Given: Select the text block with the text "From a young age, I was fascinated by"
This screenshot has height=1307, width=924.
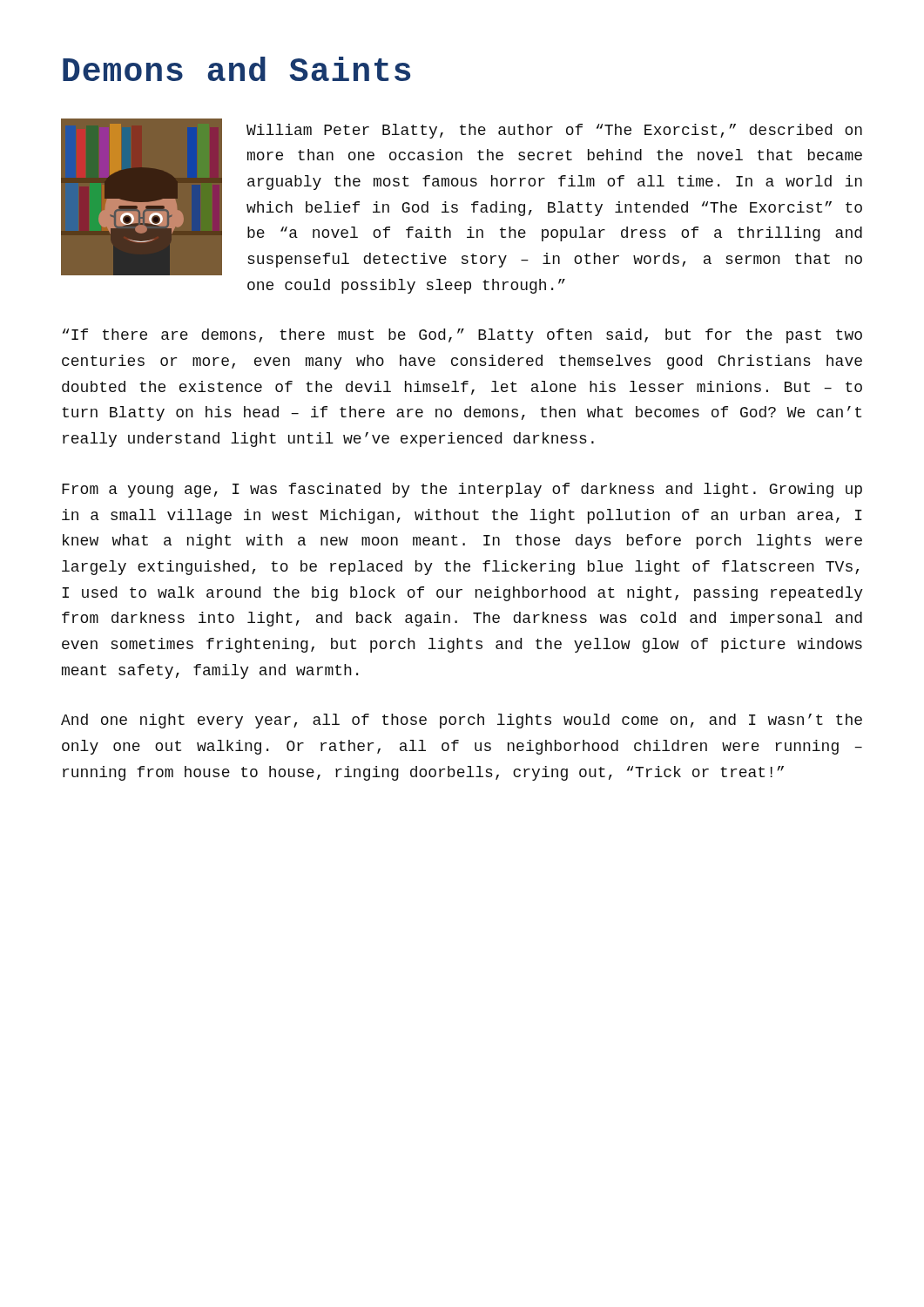Looking at the screenshot, I should click(x=462, y=580).
